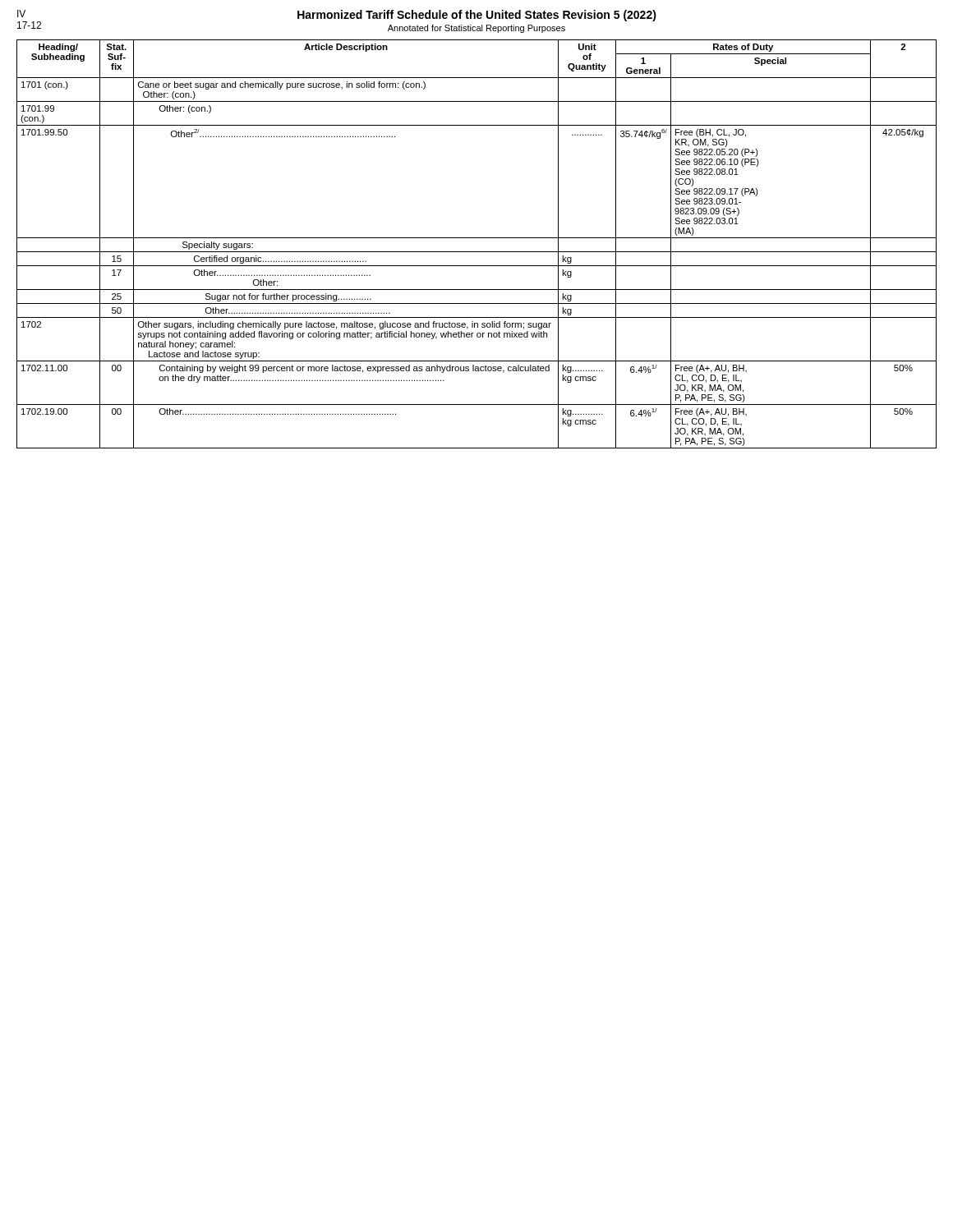
Task: Locate the text "Annotated for Statistical Reporting Purposes"
Action: (x=476, y=28)
